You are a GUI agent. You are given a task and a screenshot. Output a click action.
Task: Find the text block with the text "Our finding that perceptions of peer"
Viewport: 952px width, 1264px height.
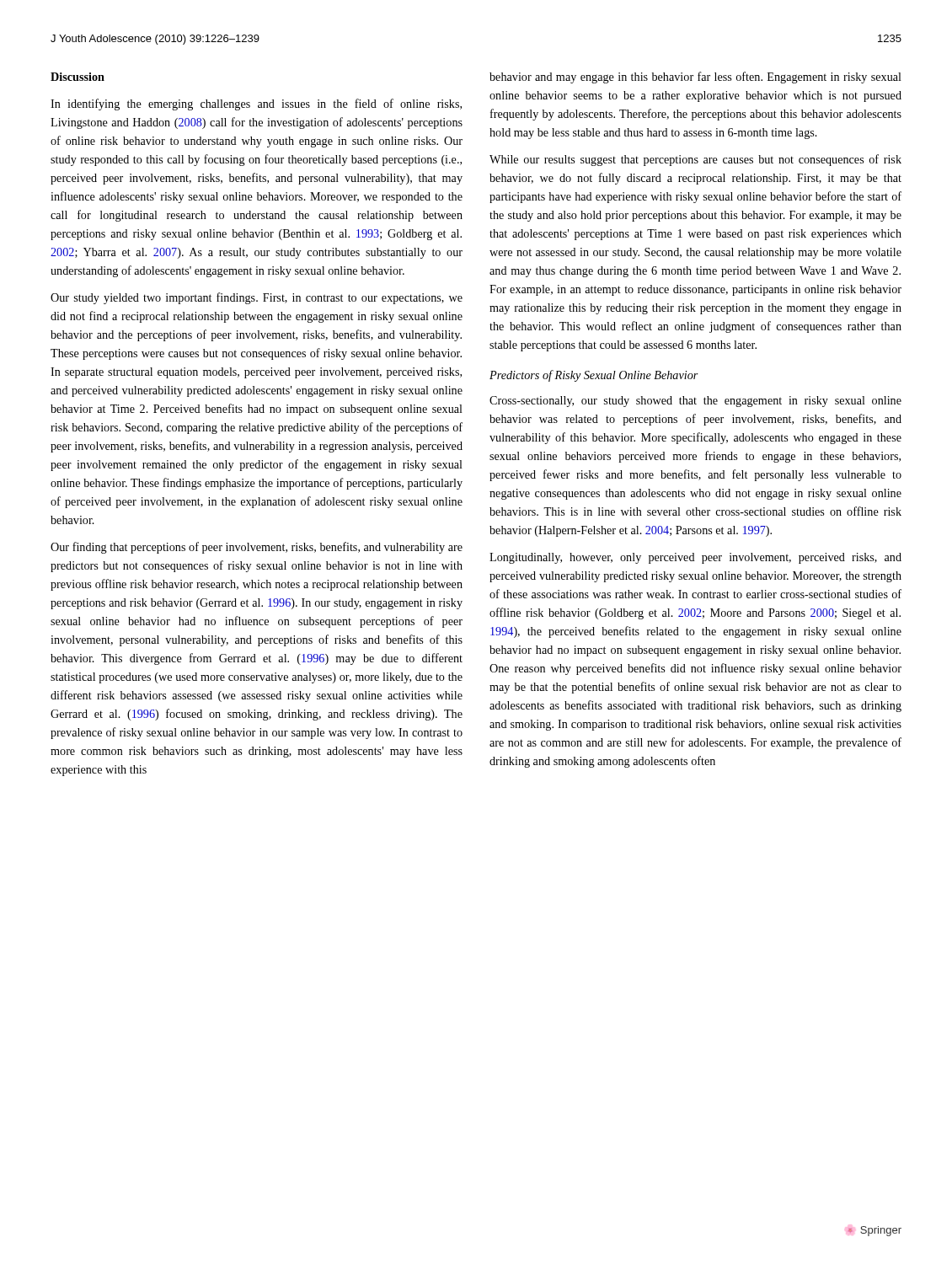click(x=257, y=658)
